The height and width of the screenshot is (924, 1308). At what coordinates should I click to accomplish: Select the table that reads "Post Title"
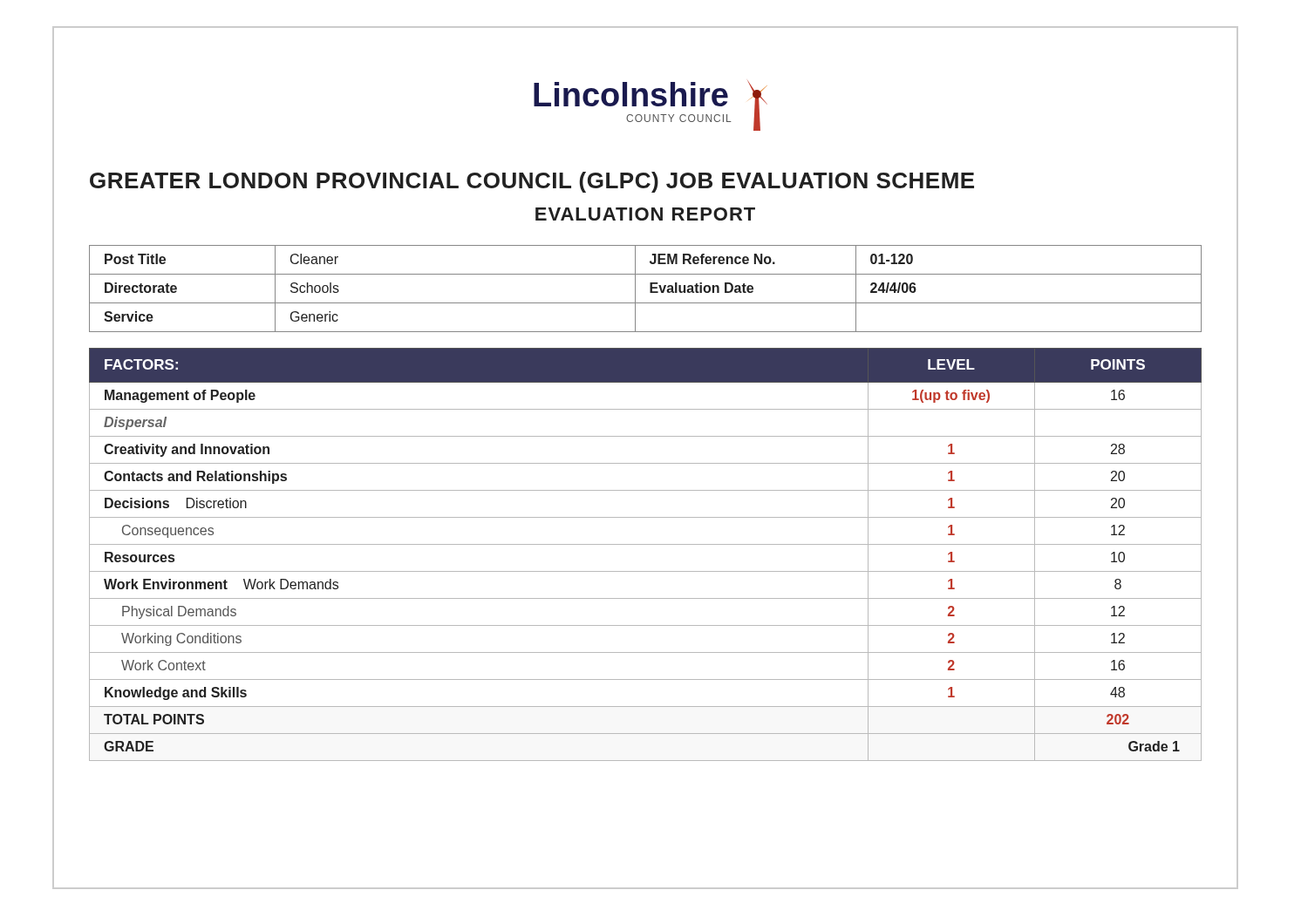pos(645,289)
